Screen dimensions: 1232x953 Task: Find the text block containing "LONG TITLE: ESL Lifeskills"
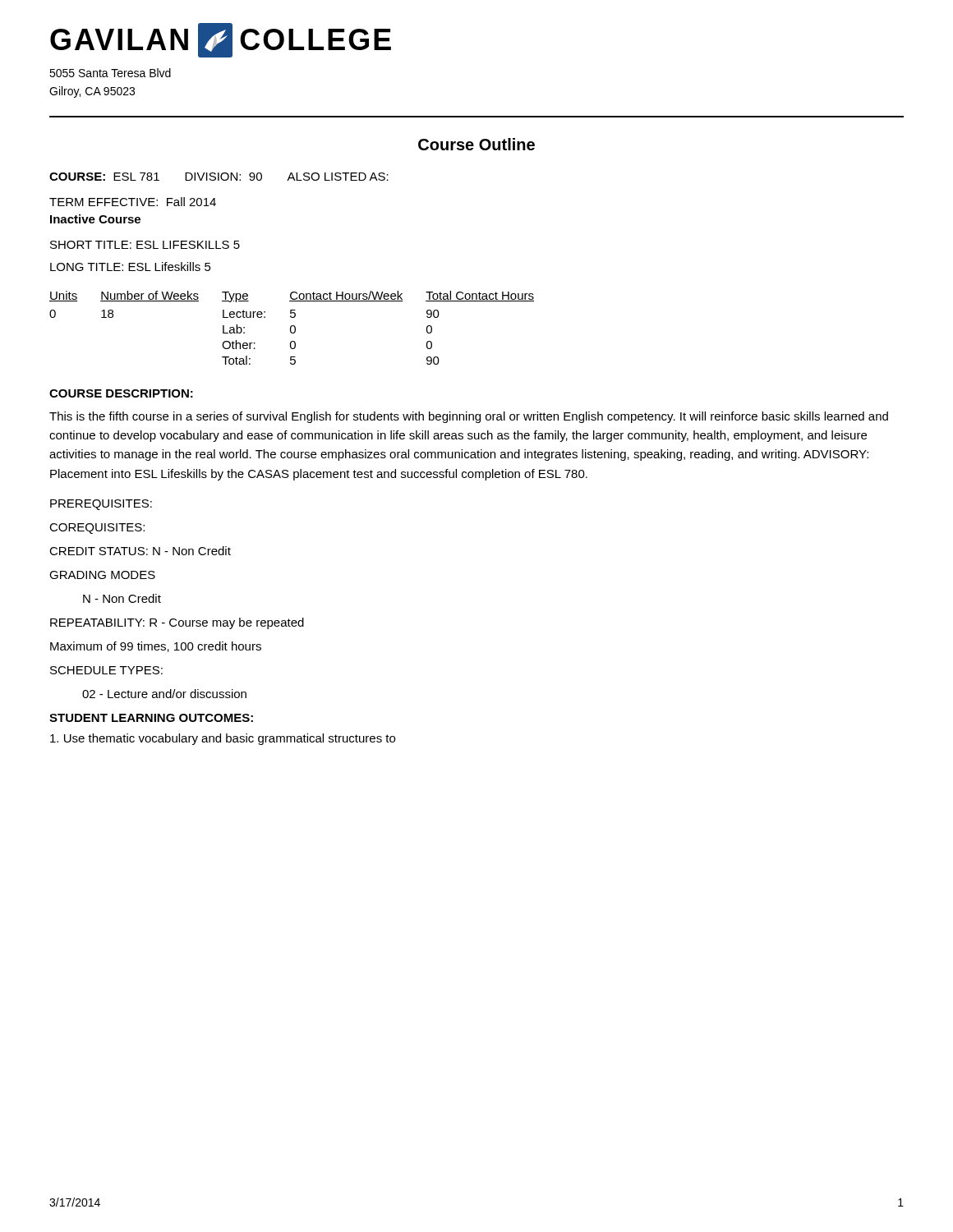point(130,266)
